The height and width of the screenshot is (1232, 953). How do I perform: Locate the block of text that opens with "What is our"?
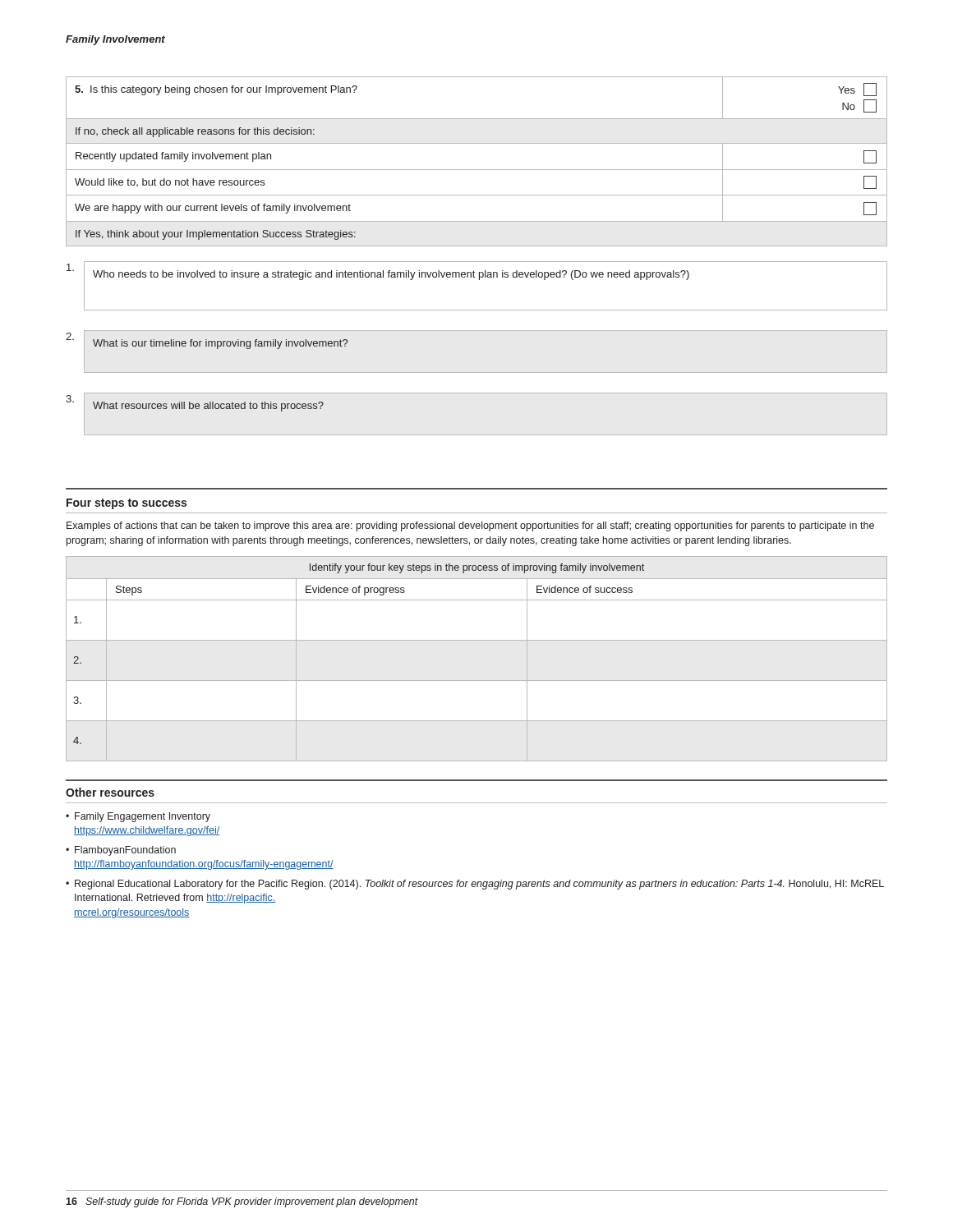207,341
